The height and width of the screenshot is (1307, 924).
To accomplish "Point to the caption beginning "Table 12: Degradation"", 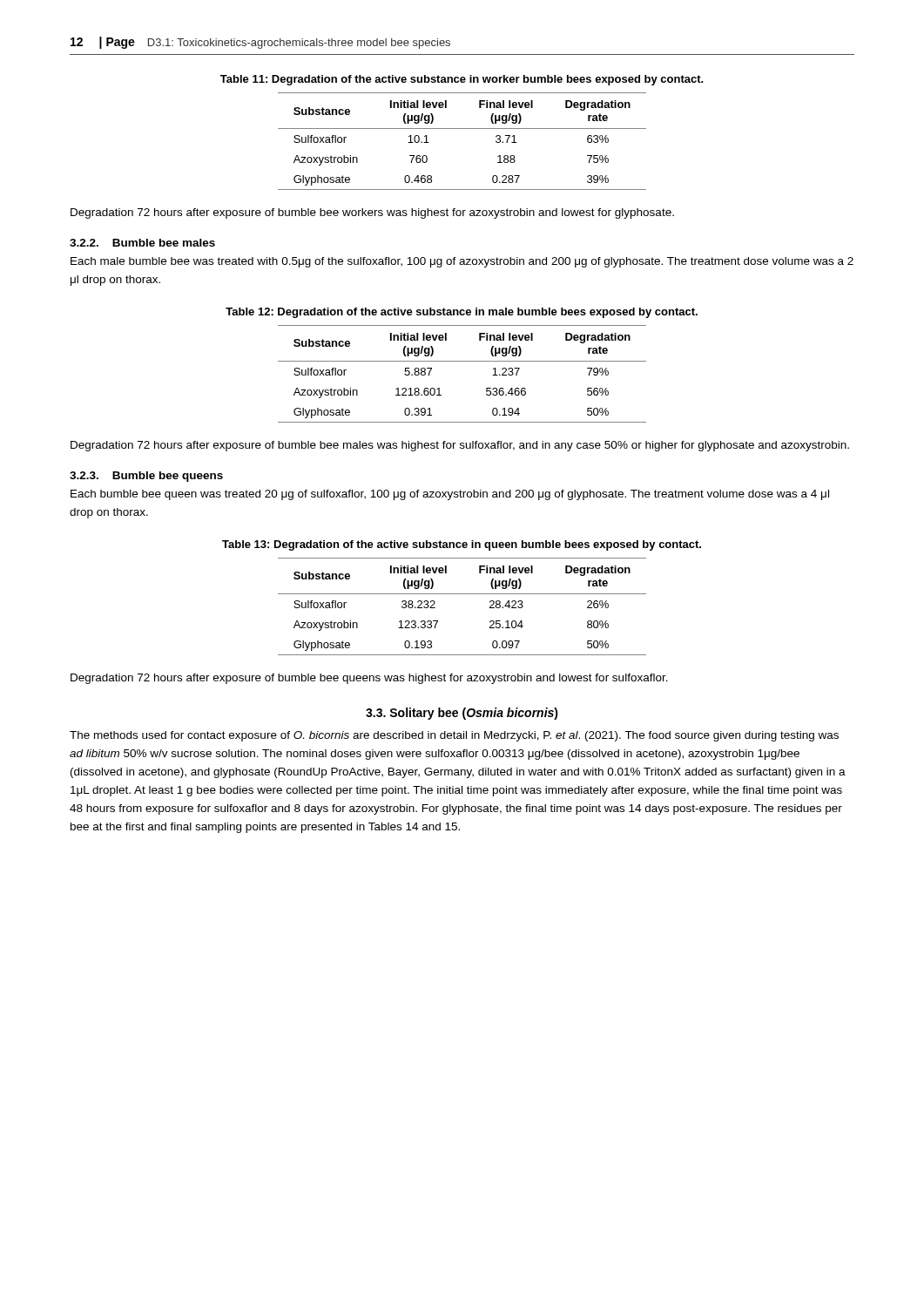I will point(462,311).
